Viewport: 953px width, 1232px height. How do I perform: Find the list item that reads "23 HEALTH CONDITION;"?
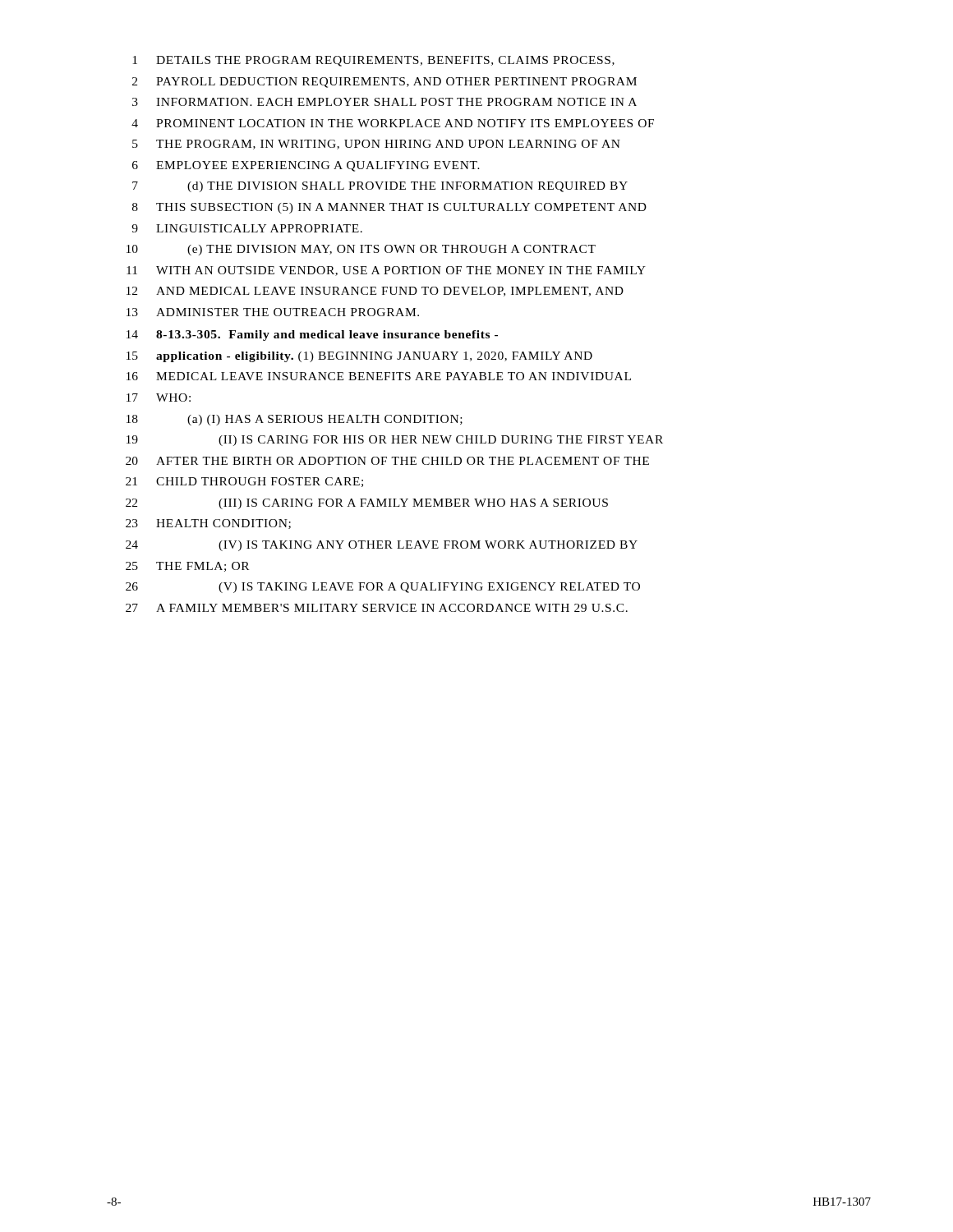(x=208, y=524)
